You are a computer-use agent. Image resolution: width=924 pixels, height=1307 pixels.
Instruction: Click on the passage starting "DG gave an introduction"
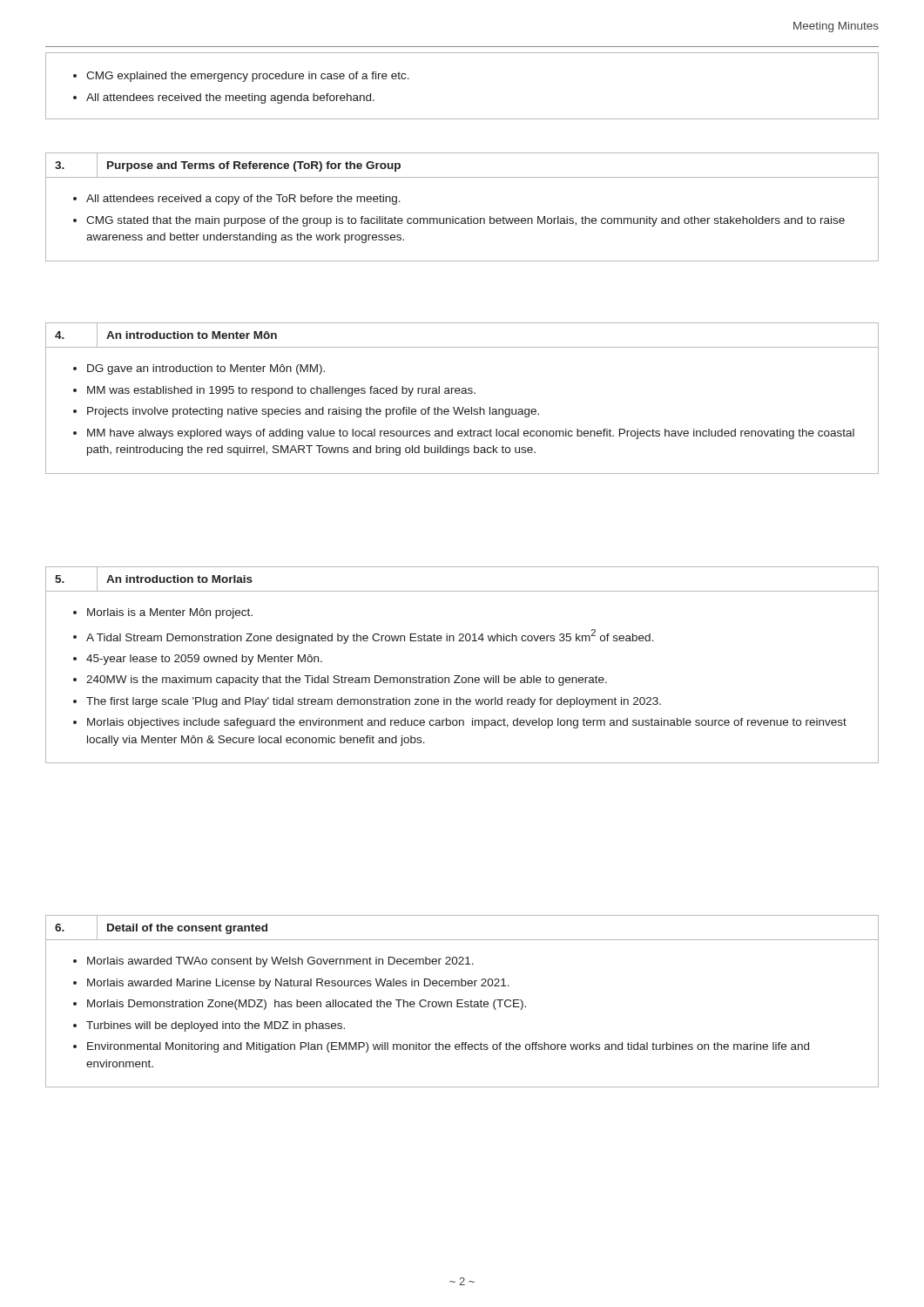206,368
